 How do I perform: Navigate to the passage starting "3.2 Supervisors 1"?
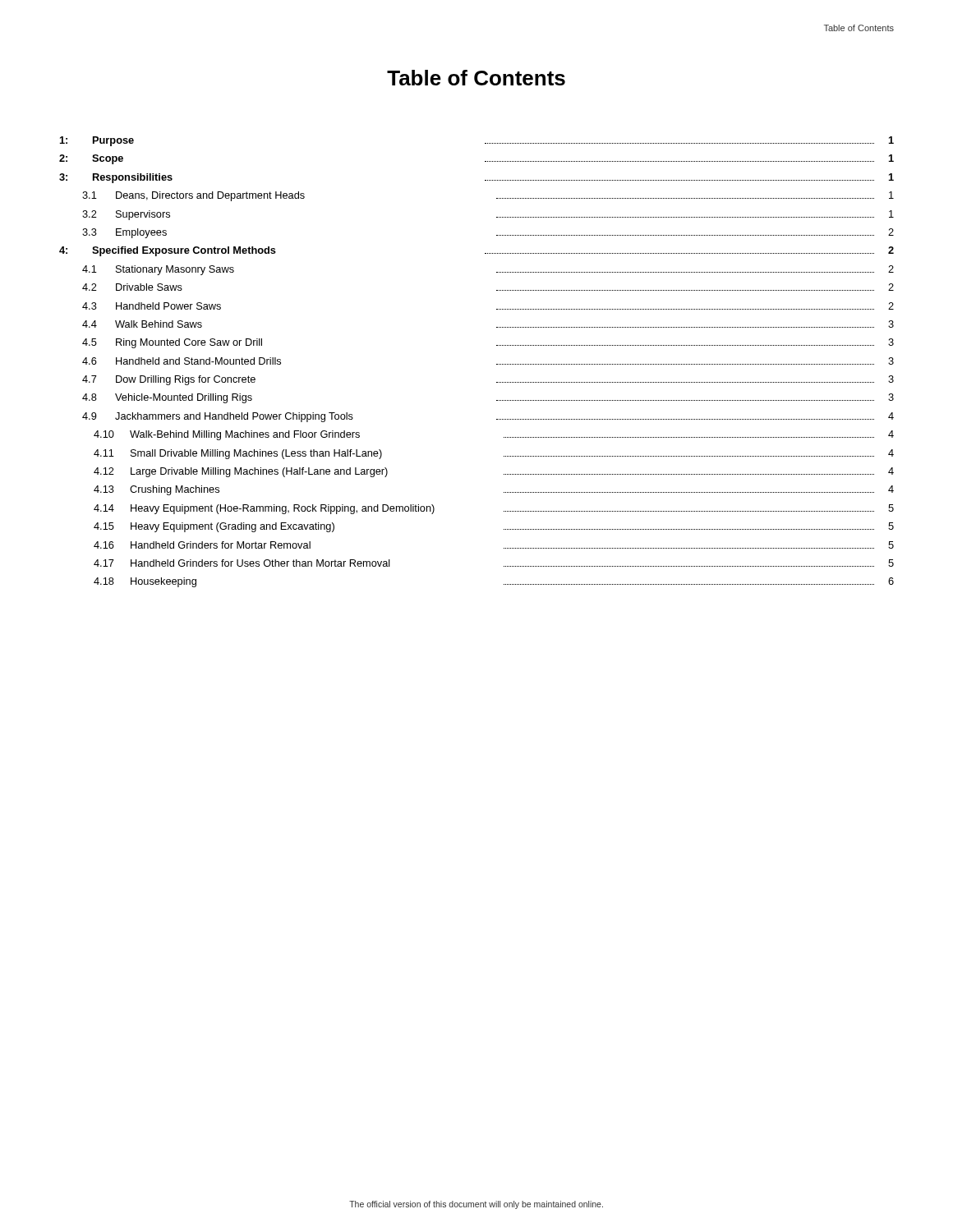(488, 214)
